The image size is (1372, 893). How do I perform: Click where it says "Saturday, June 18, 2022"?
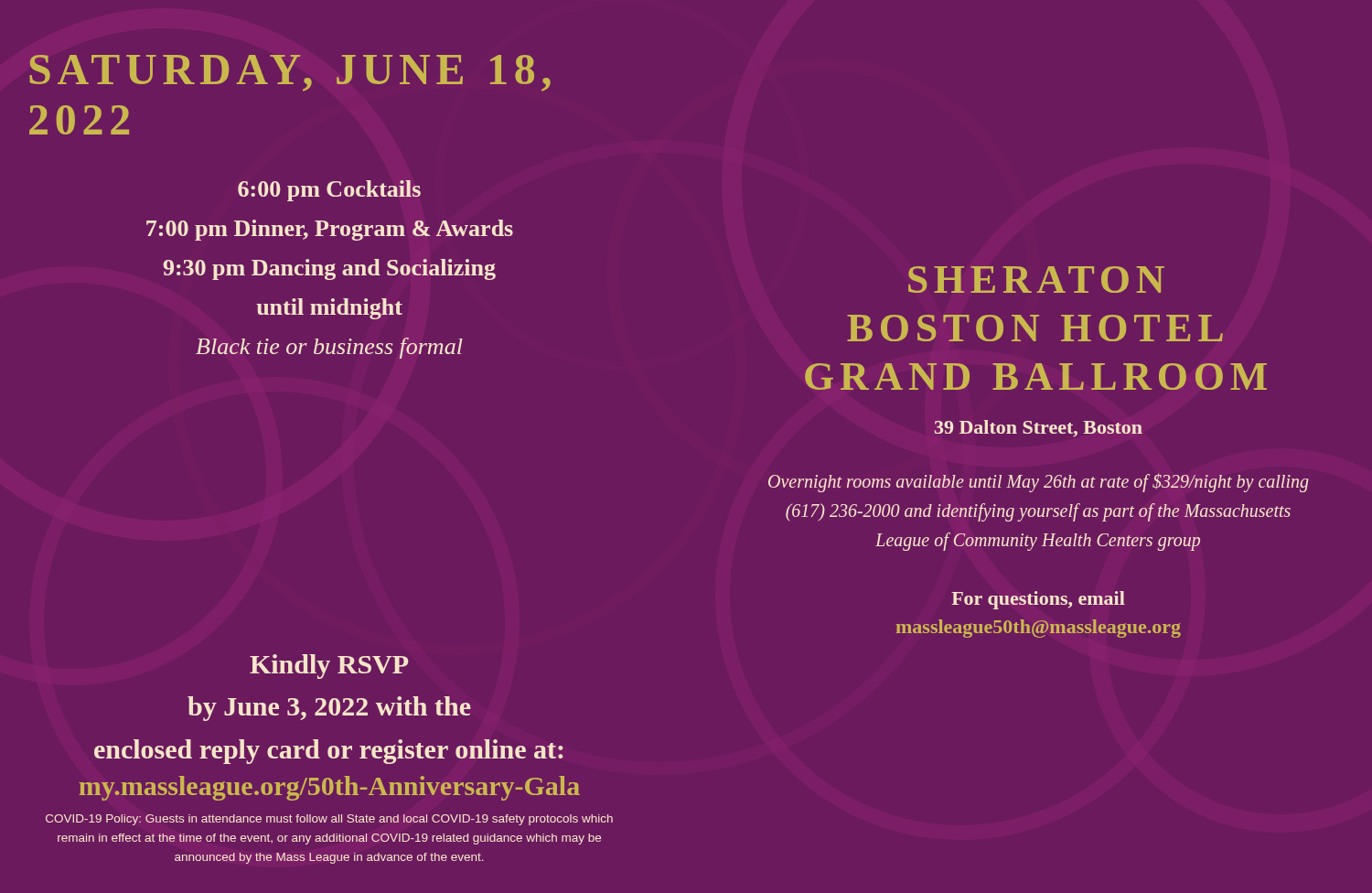tap(343, 94)
